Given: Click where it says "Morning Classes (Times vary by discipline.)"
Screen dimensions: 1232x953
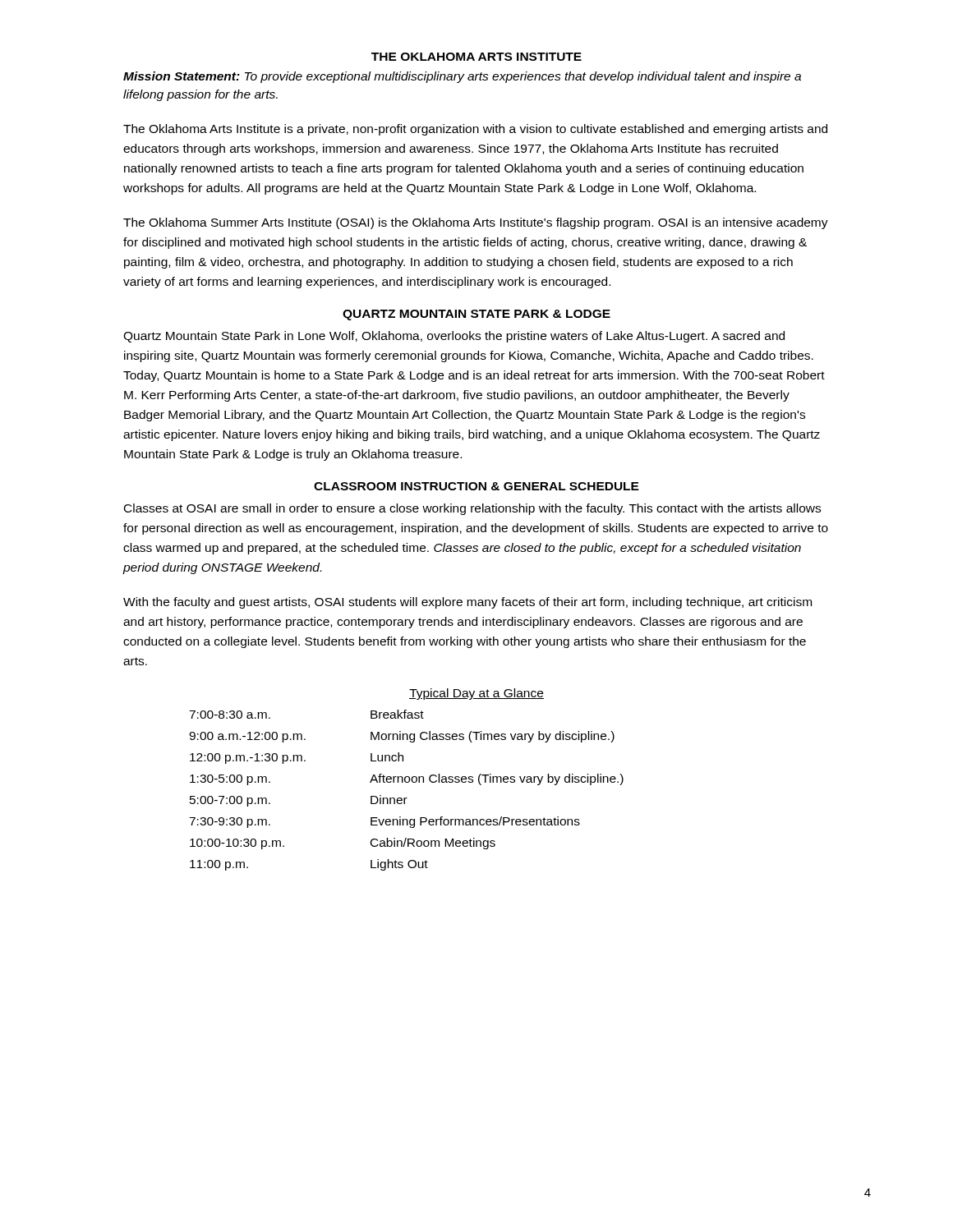Looking at the screenshot, I should 492,736.
